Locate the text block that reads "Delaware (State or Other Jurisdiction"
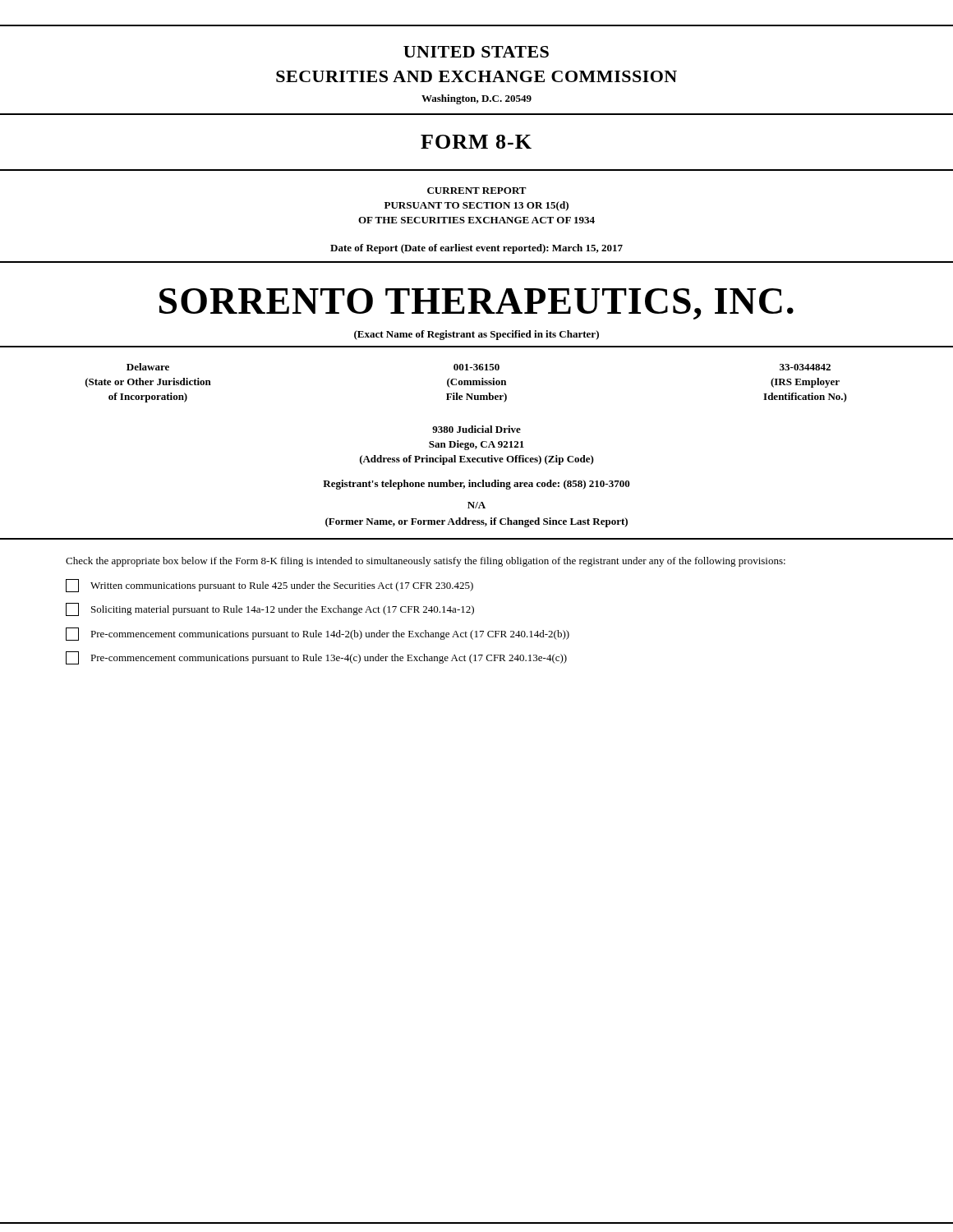 476,382
